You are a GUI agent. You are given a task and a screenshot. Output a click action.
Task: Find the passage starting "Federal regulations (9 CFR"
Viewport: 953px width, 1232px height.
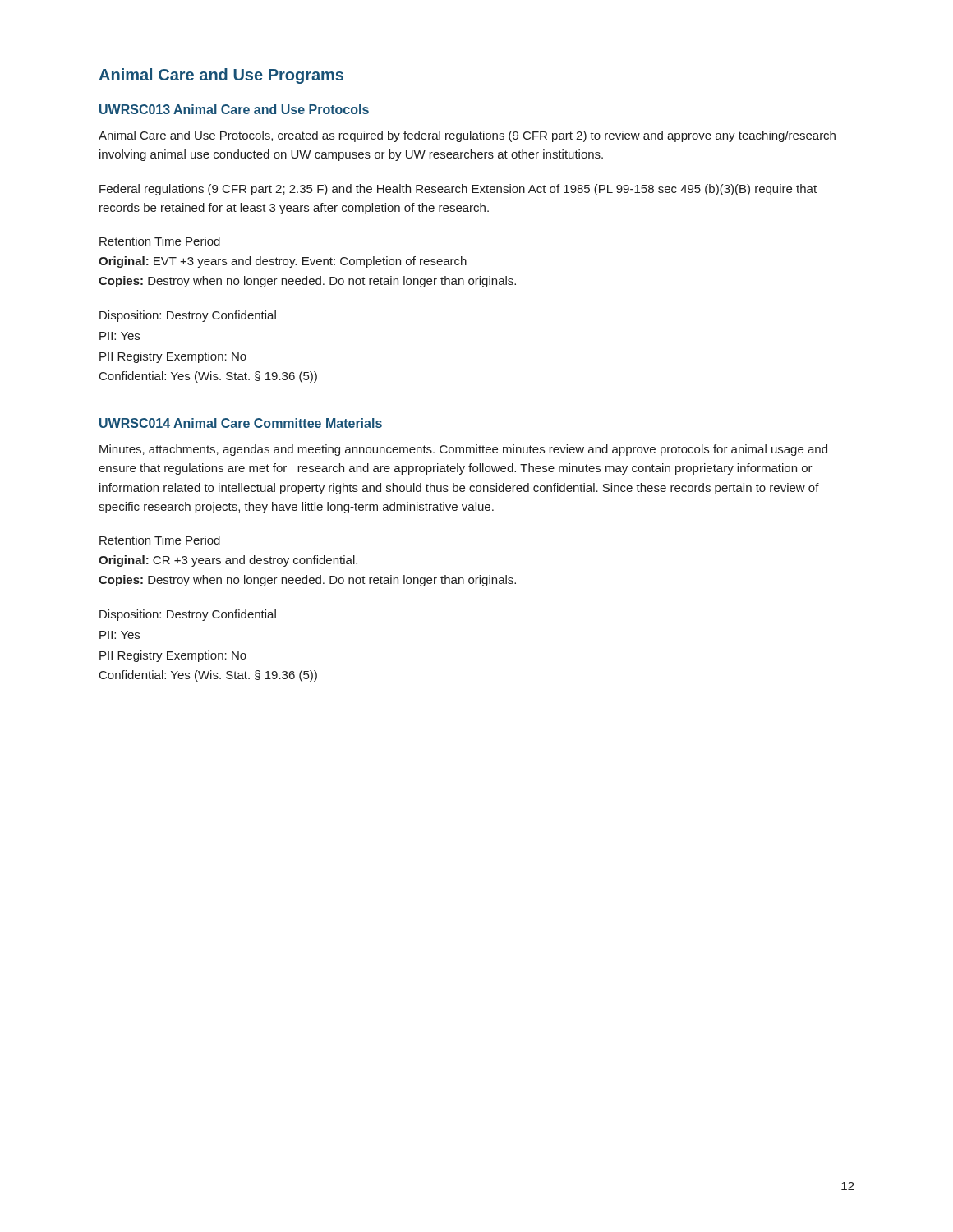click(458, 198)
